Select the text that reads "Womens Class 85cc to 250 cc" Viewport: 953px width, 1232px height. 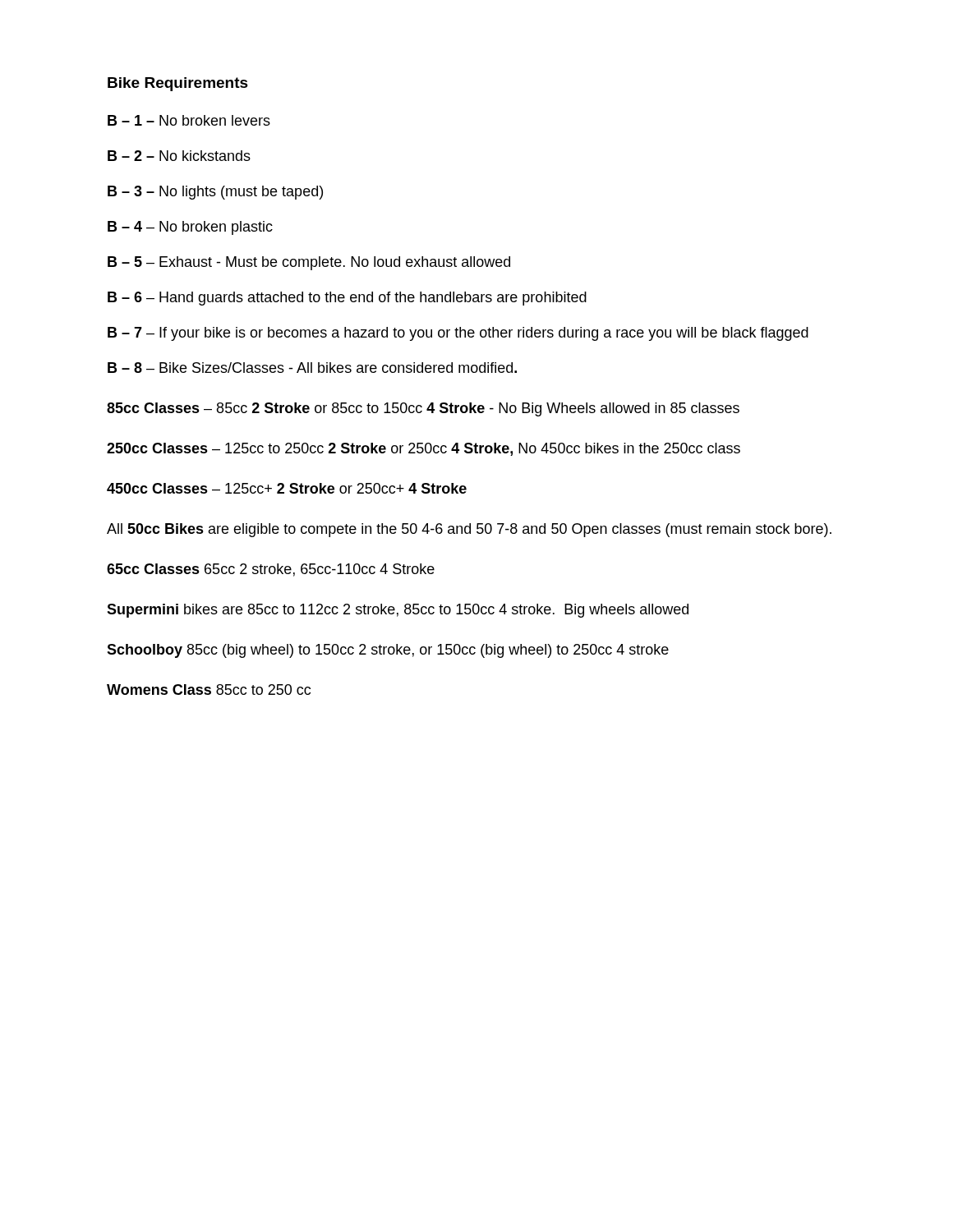(209, 690)
